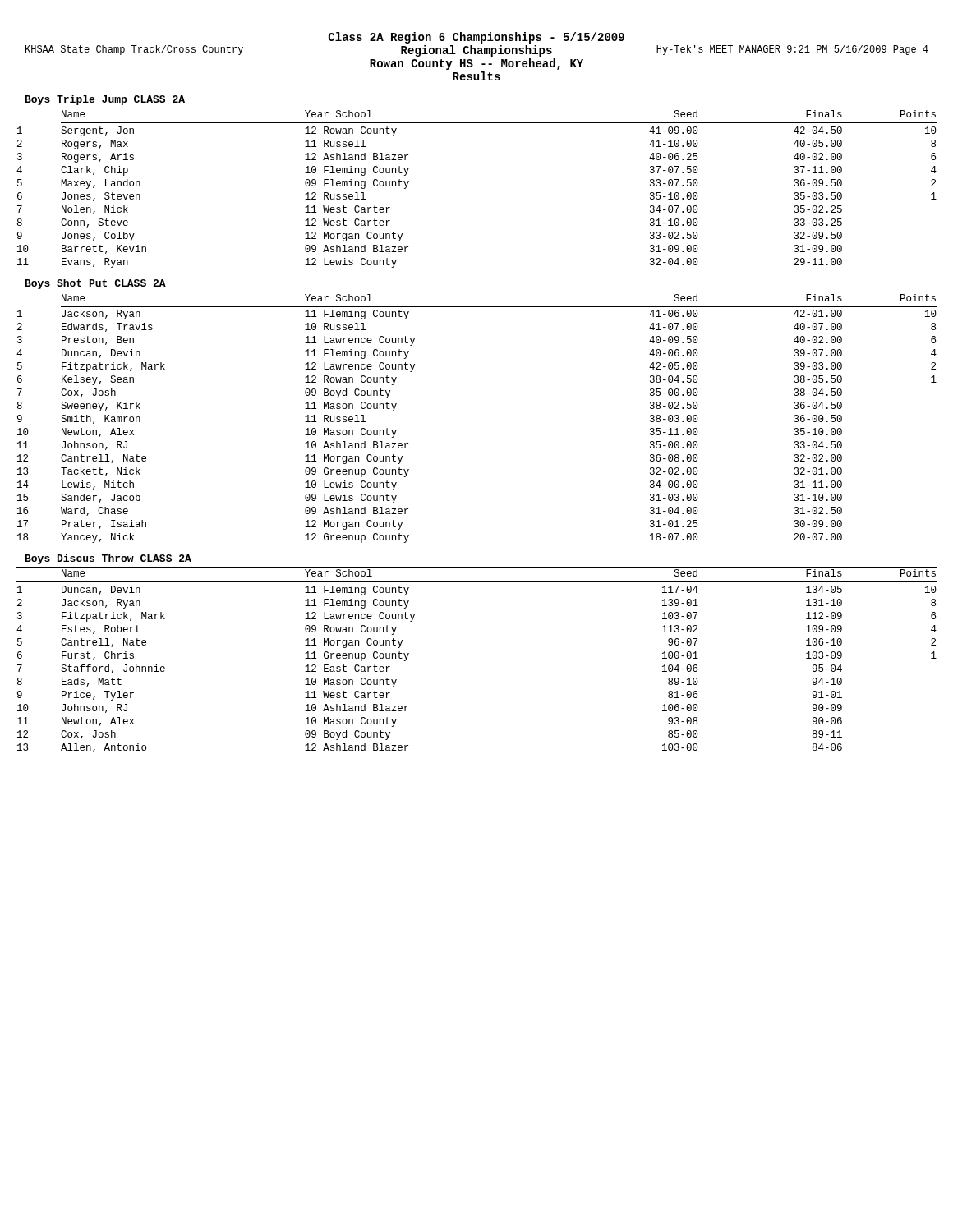Select the section header that says "Boys Triple Jump CLASS 2A"

click(x=105, y=100)
